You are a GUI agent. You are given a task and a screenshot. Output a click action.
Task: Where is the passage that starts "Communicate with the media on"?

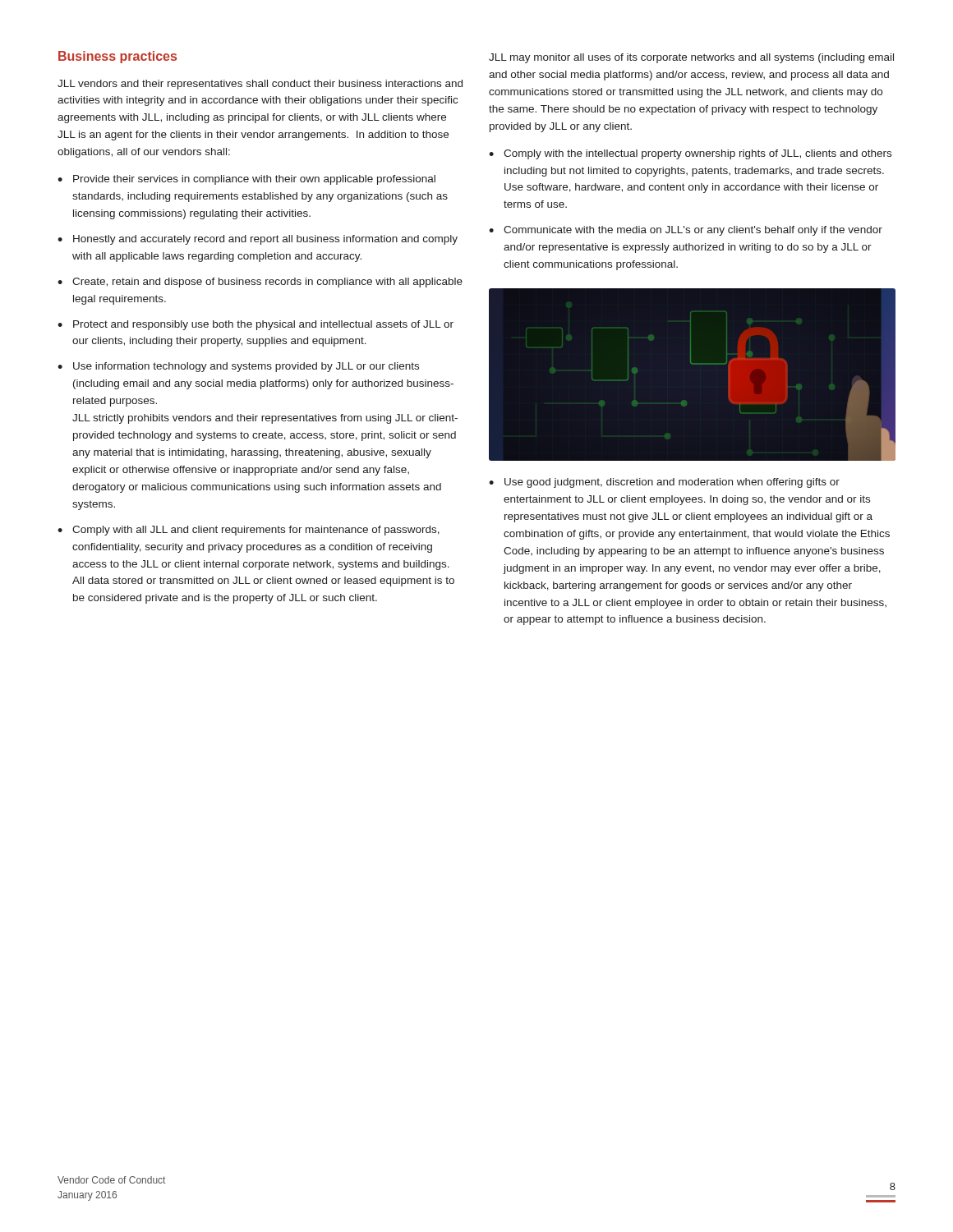(700, 248)
